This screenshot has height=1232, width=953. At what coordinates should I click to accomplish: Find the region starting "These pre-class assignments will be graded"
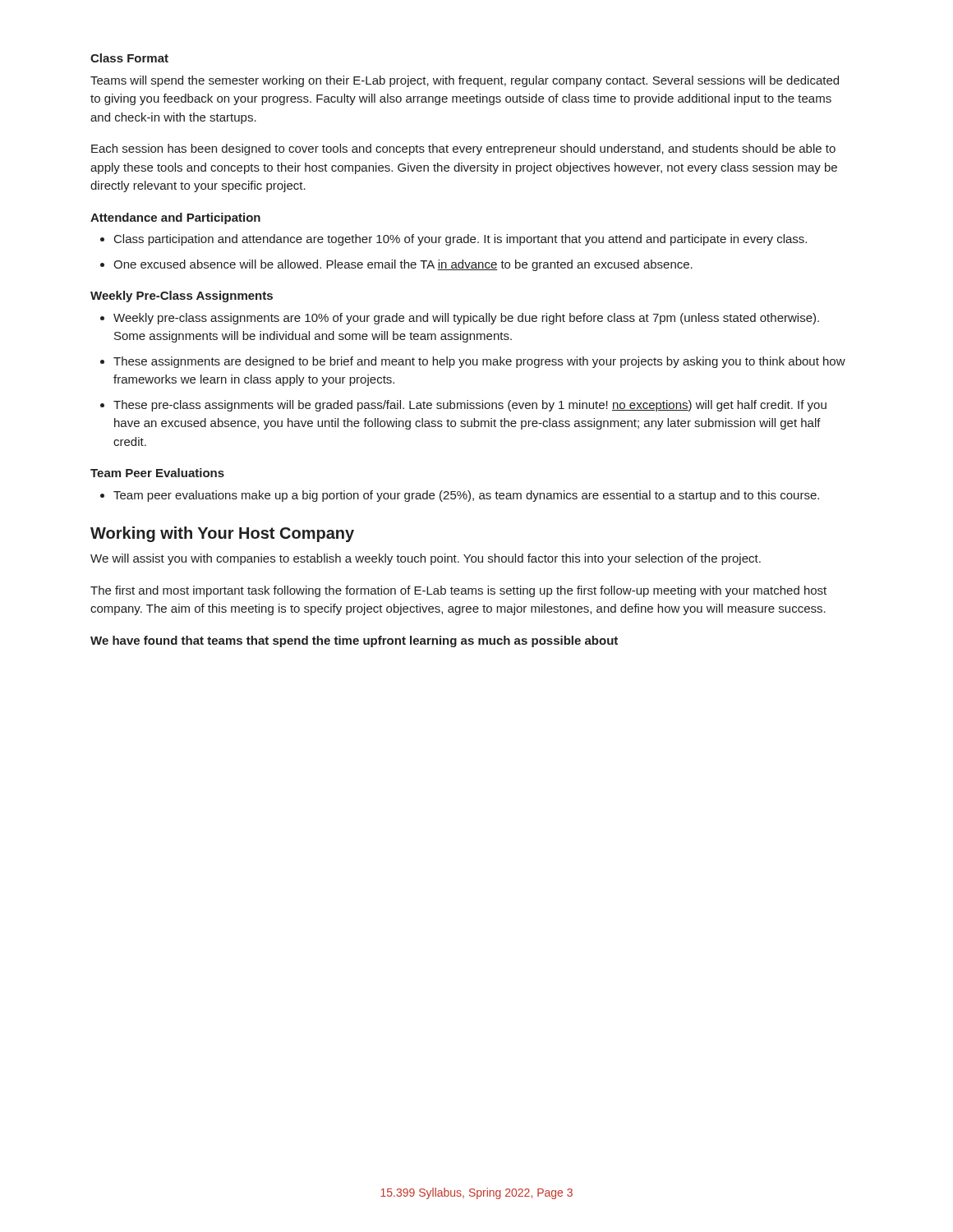[470, 423]
